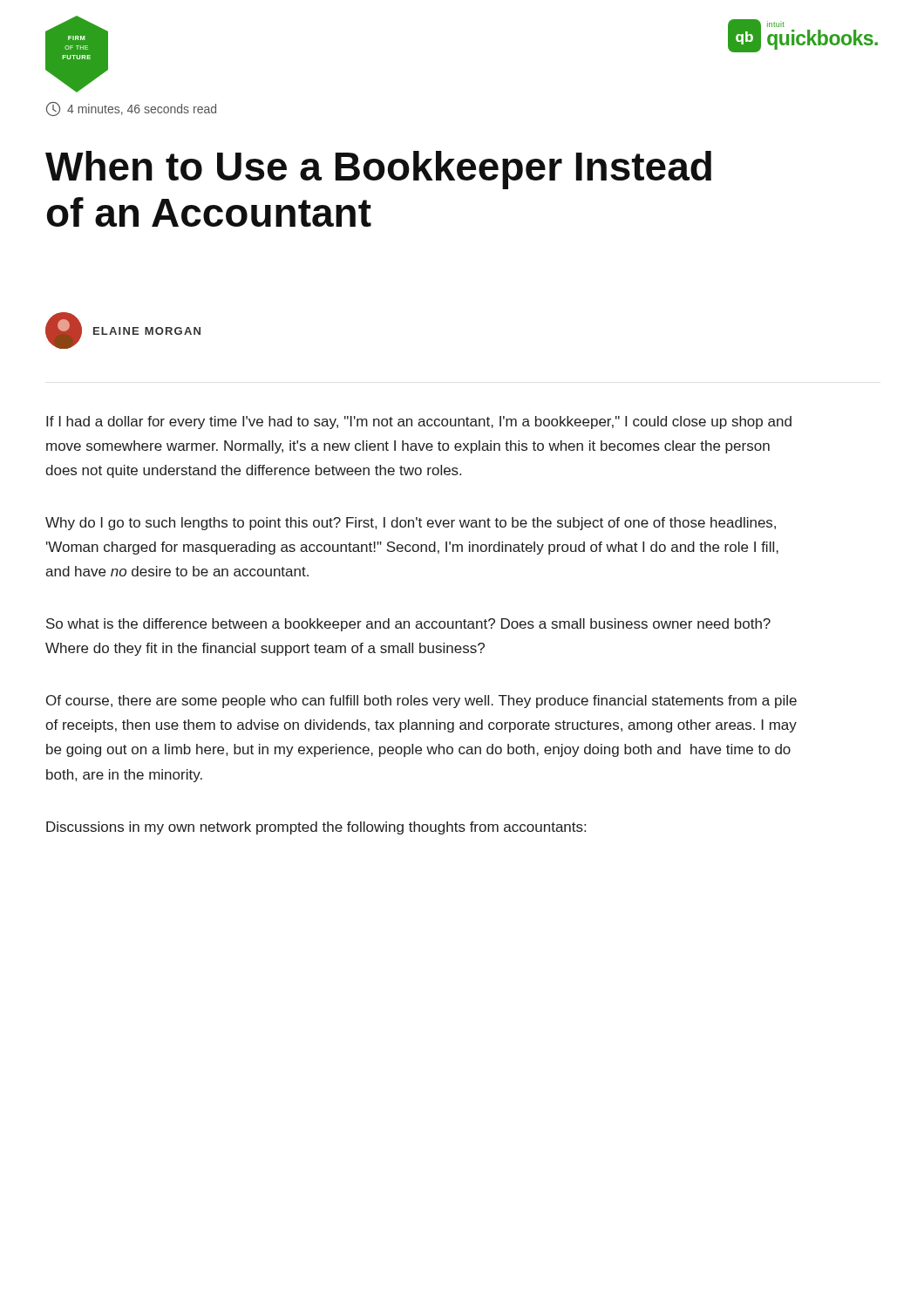The height and width of the screenshot is (1308, 924).
Task: Find the text block containing "So what is the difference between a"
Action: pos(425,637)
